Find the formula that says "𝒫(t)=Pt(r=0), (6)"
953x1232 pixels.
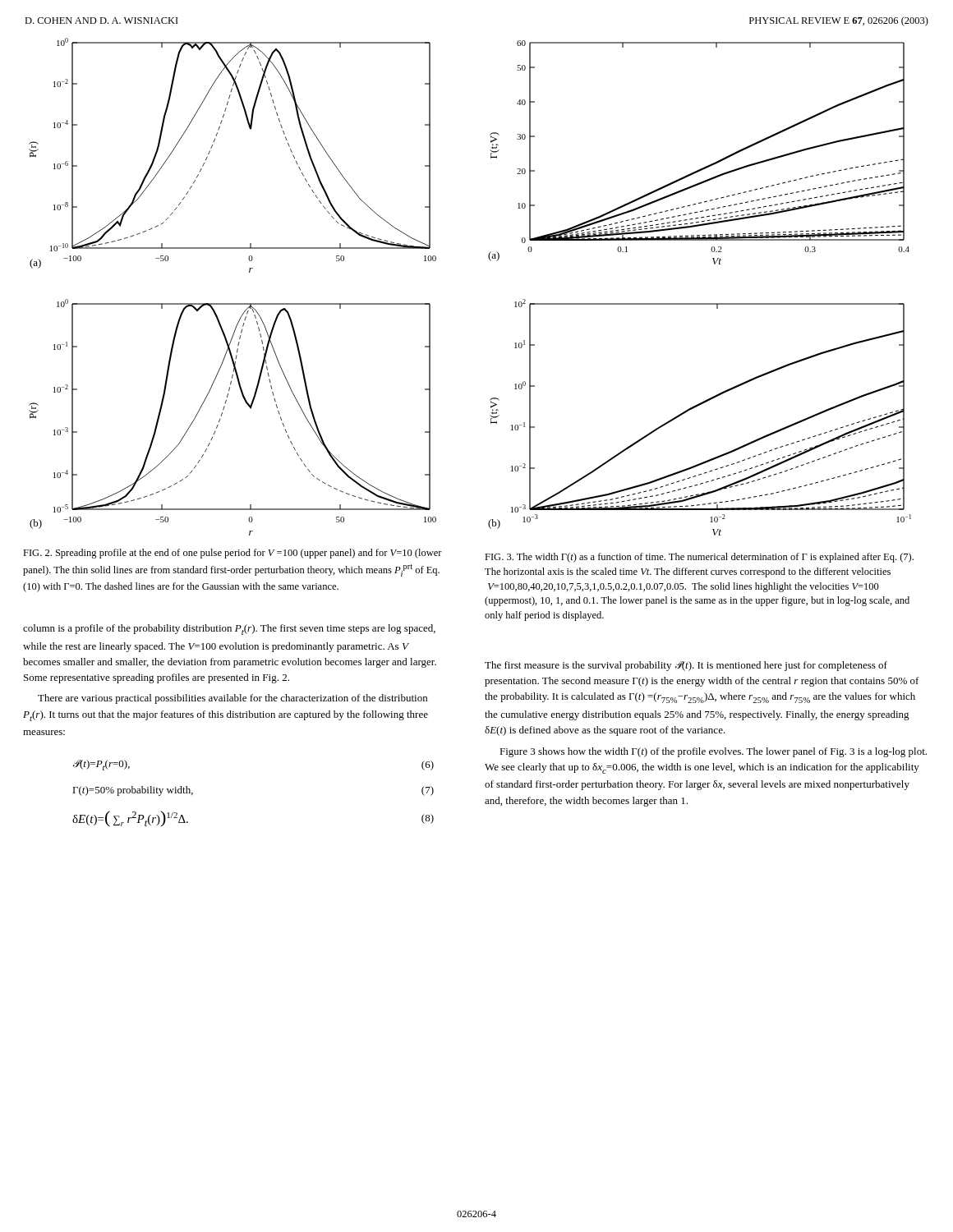tap(112, 763)
